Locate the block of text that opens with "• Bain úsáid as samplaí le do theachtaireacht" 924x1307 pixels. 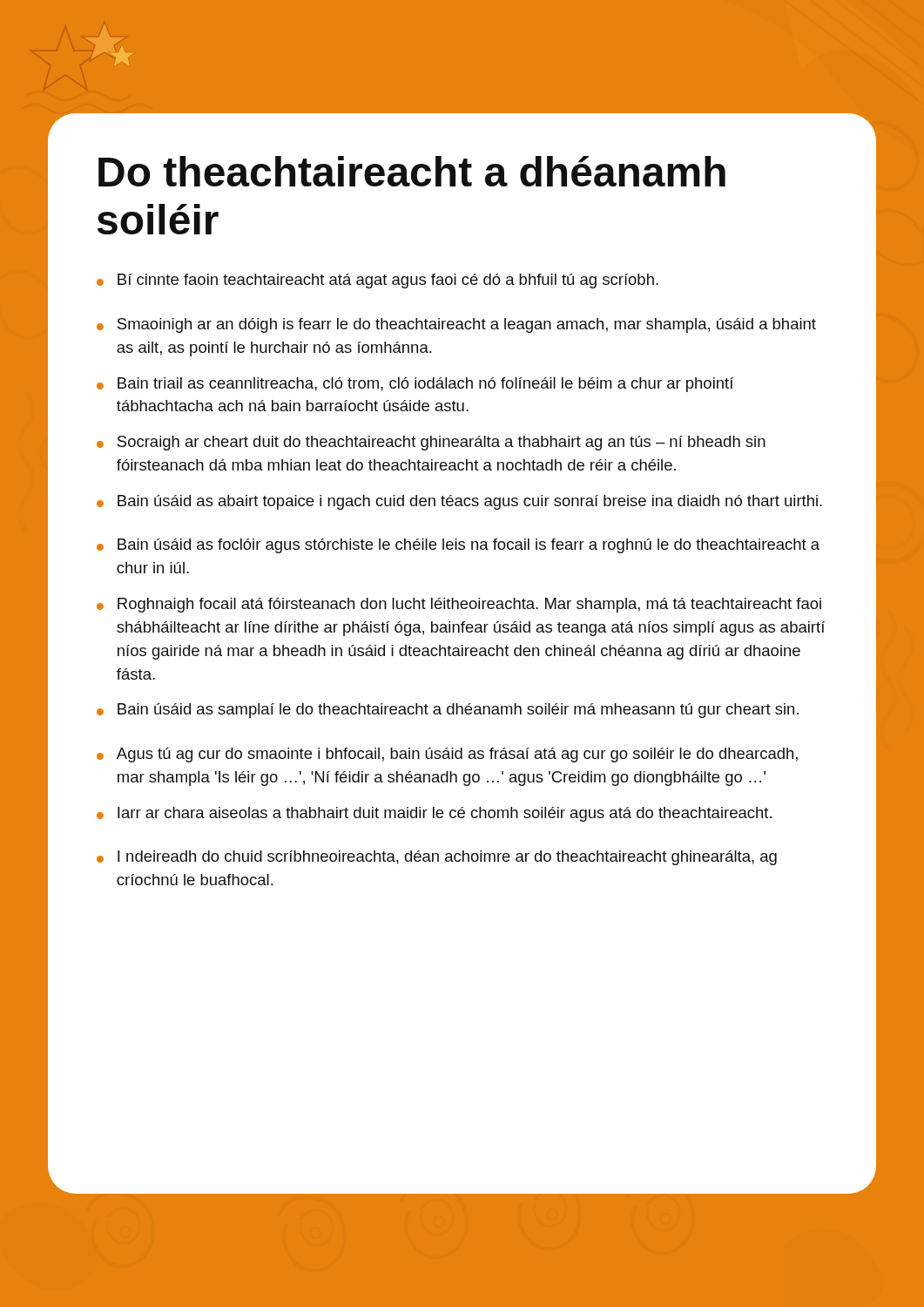click(462, 714)
